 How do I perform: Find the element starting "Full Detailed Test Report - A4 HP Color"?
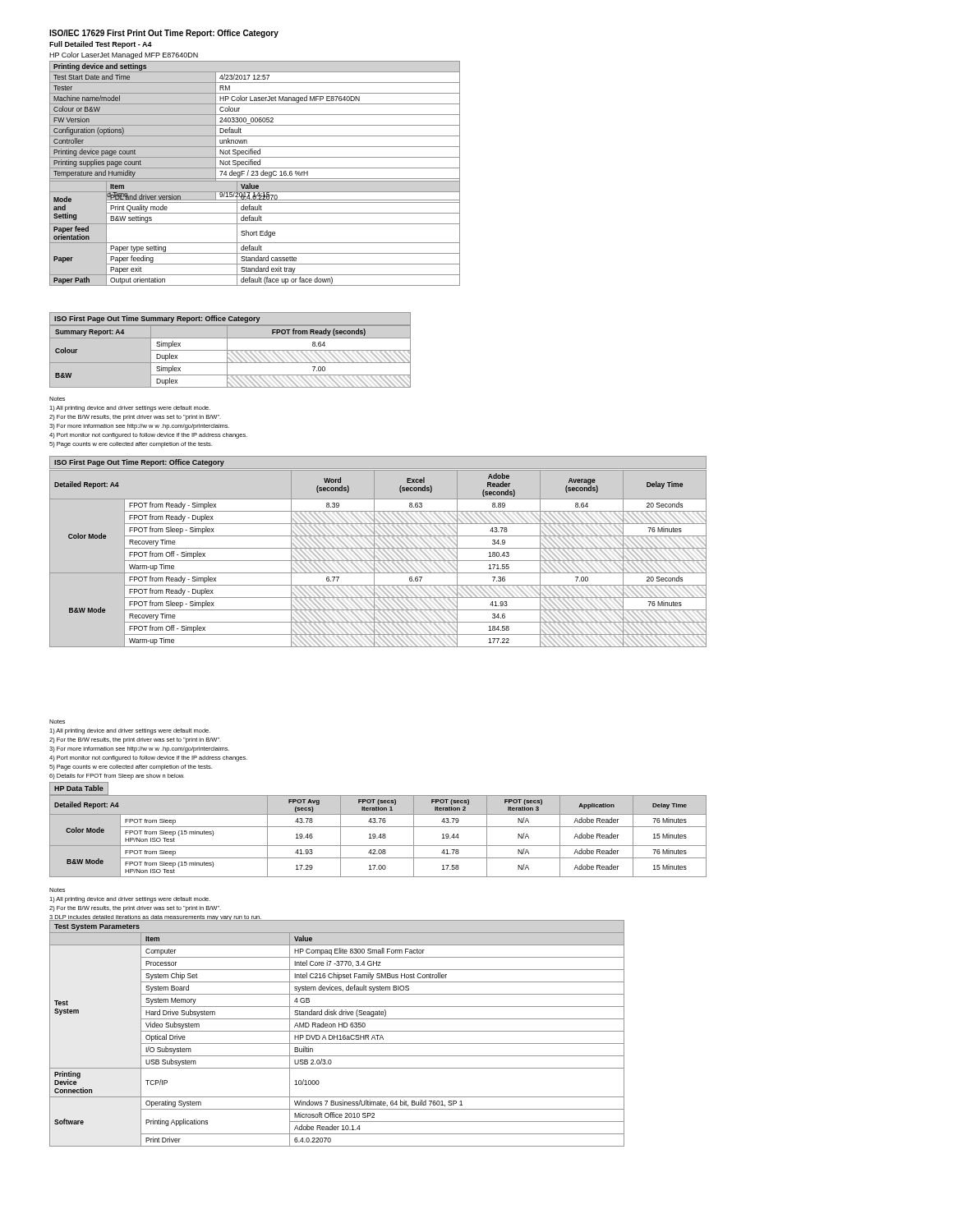124,50
